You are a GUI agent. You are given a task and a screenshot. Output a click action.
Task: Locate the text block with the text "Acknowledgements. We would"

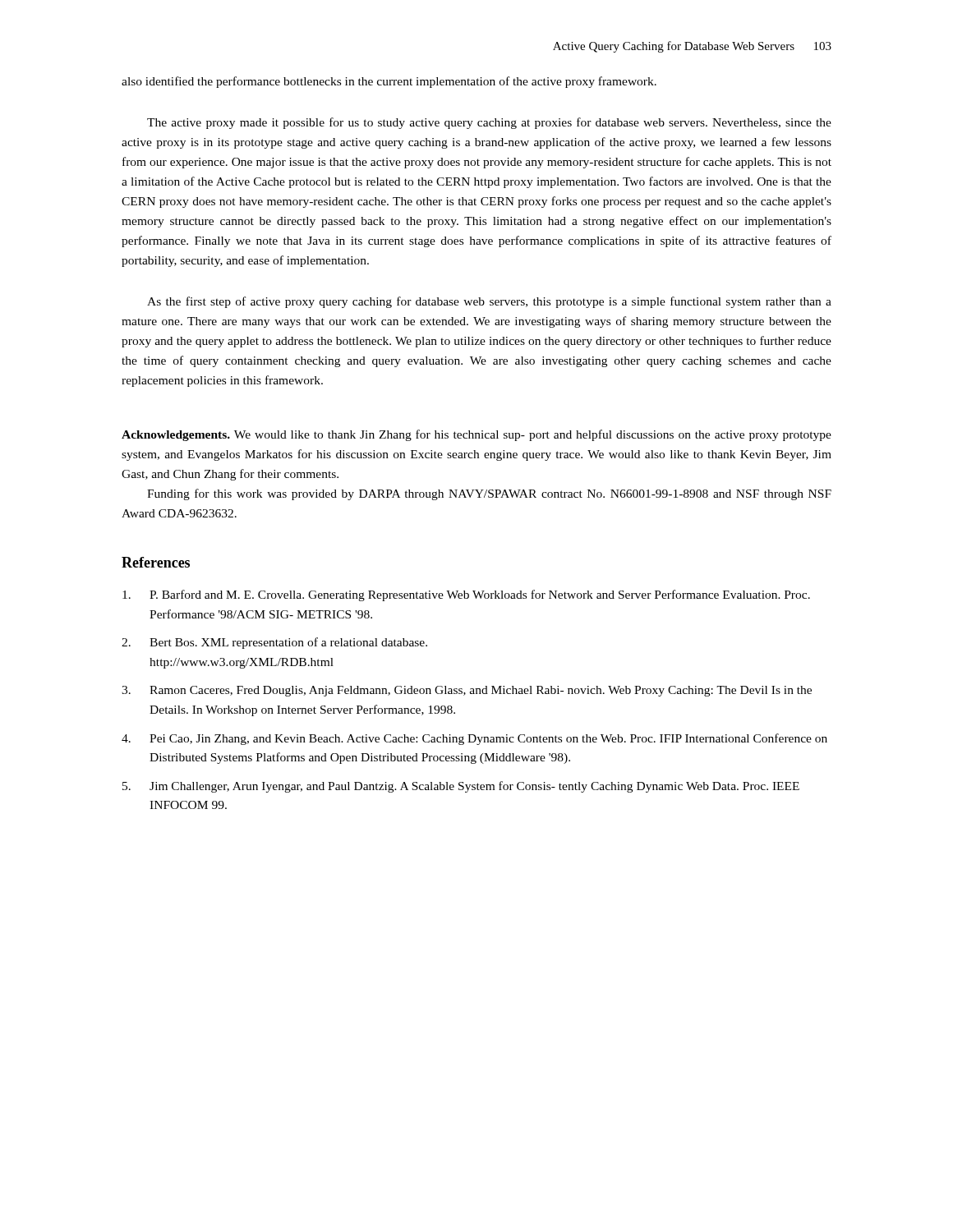(x=476, y=435)
